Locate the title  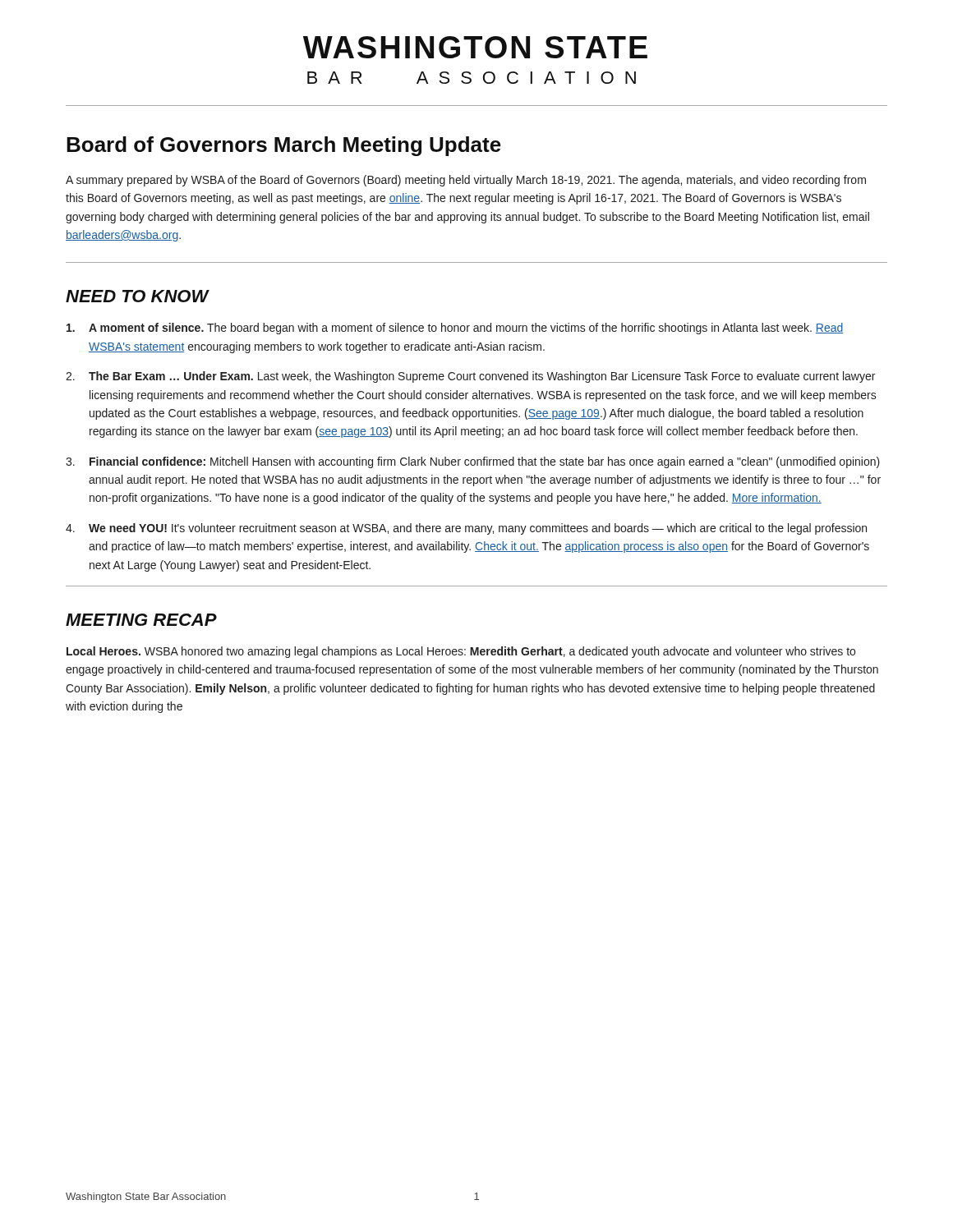(x=284, y=144)
